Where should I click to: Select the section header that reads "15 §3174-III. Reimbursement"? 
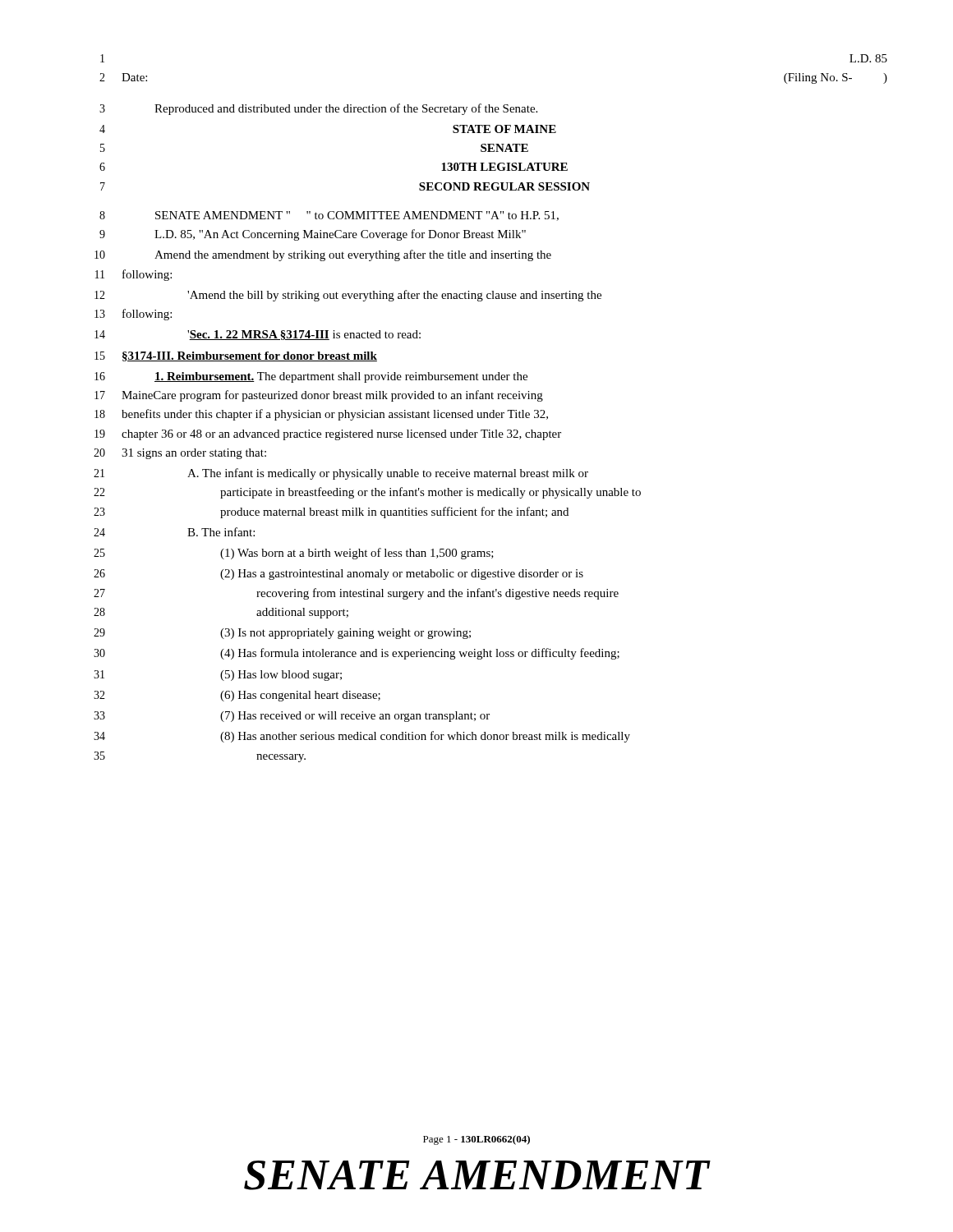(x=236, y=356)
